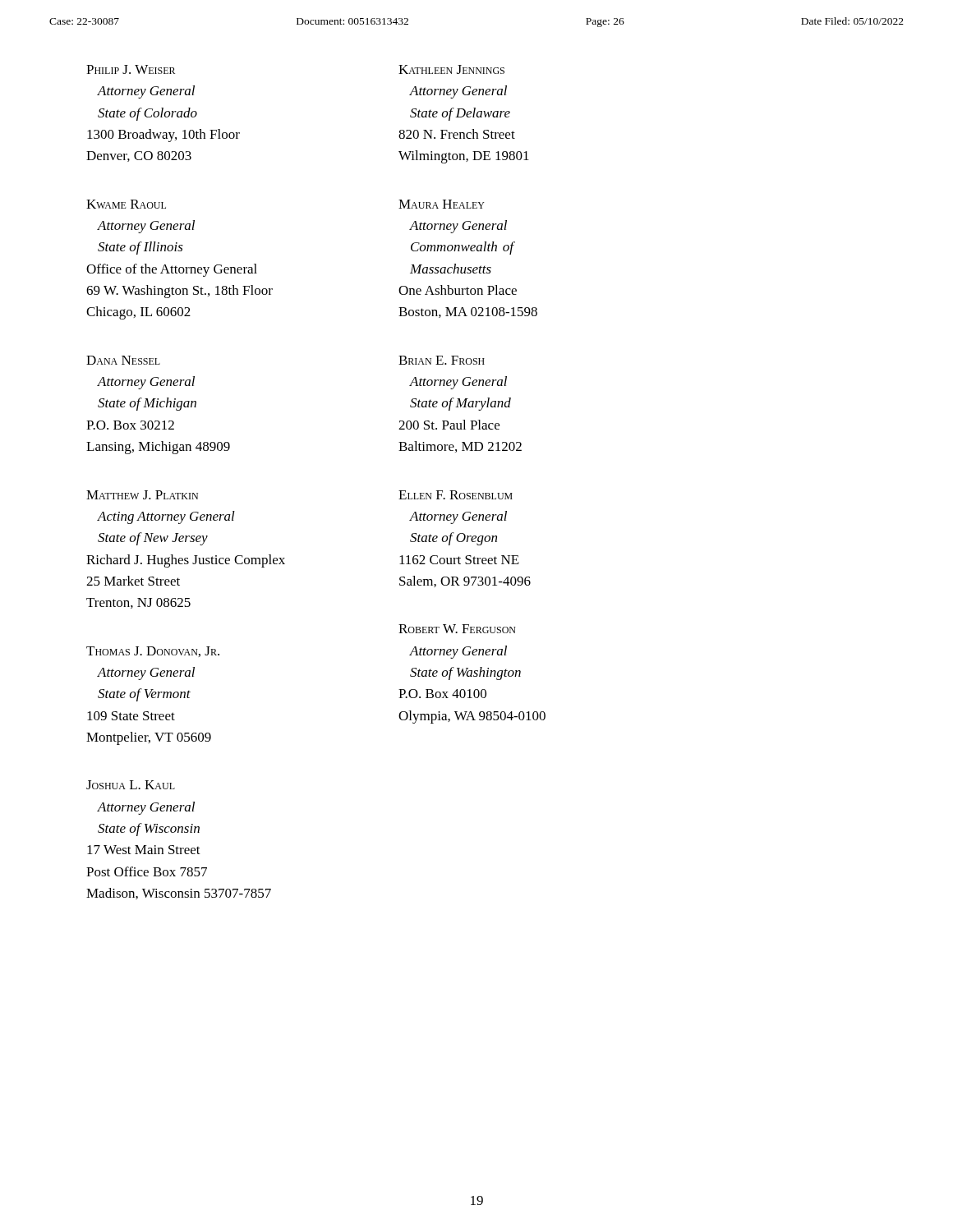This screenshot has width=953, height=1232.
Task: Locate the text block containing "Ellen F. Rosenblum Attorney"
Action: [456, 495]
